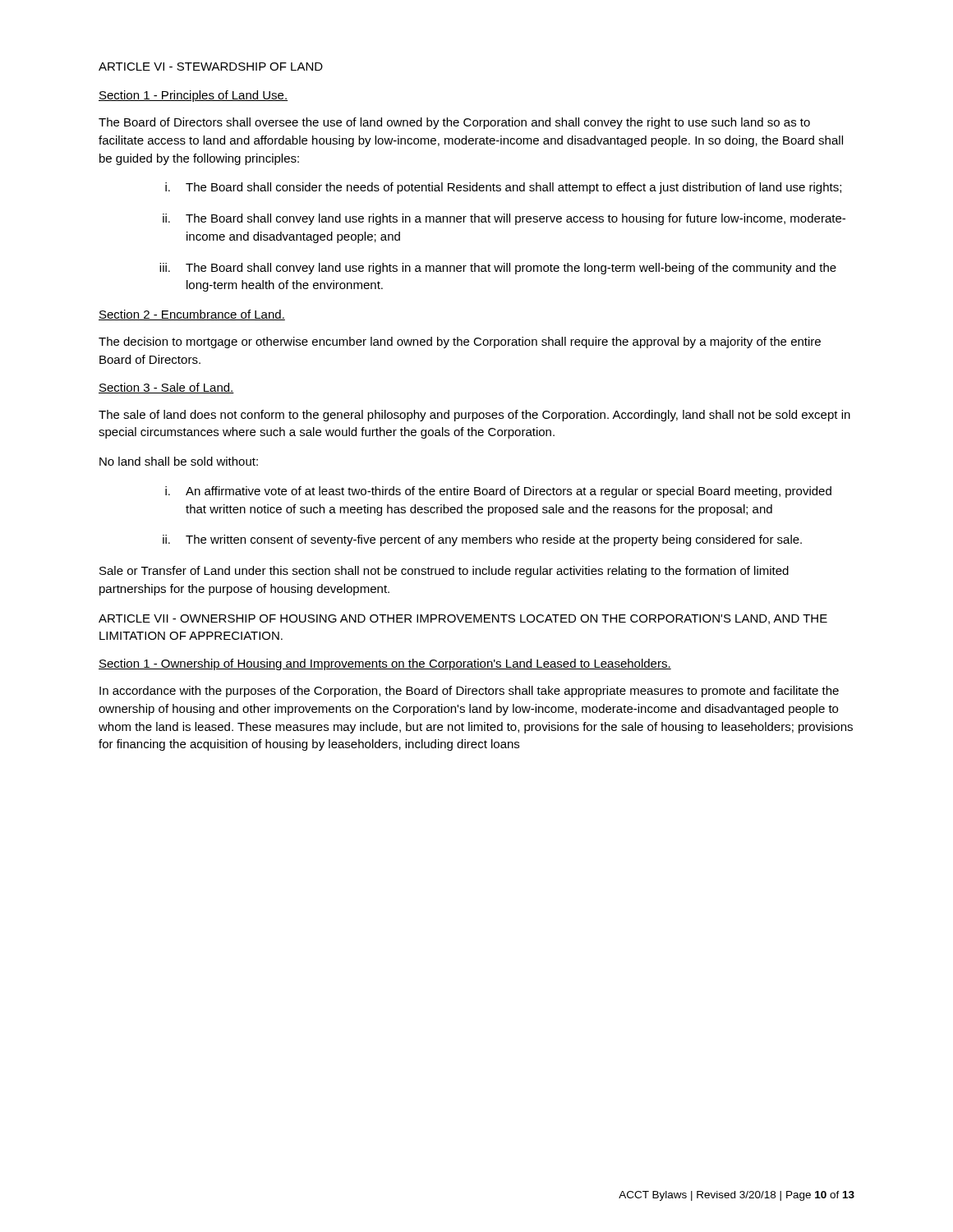Locate the region starting "ii. The written consent of seventy-five percent of"
The height and width of the screenshot is (1232, 953).
[x=493, y=540]
